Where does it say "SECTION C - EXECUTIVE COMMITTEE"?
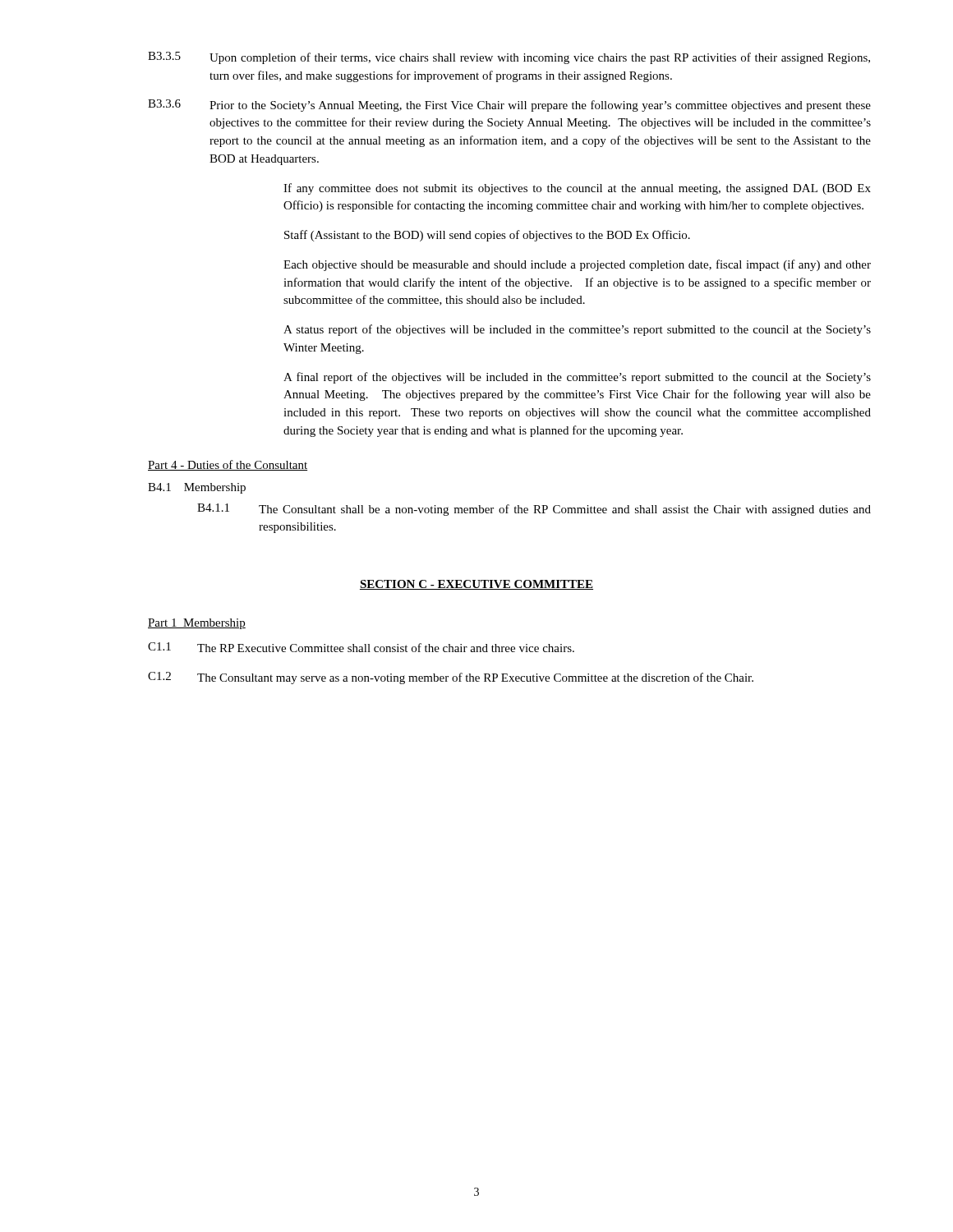The height and width of the screenshot is (1232, 953). coord(476,584)
